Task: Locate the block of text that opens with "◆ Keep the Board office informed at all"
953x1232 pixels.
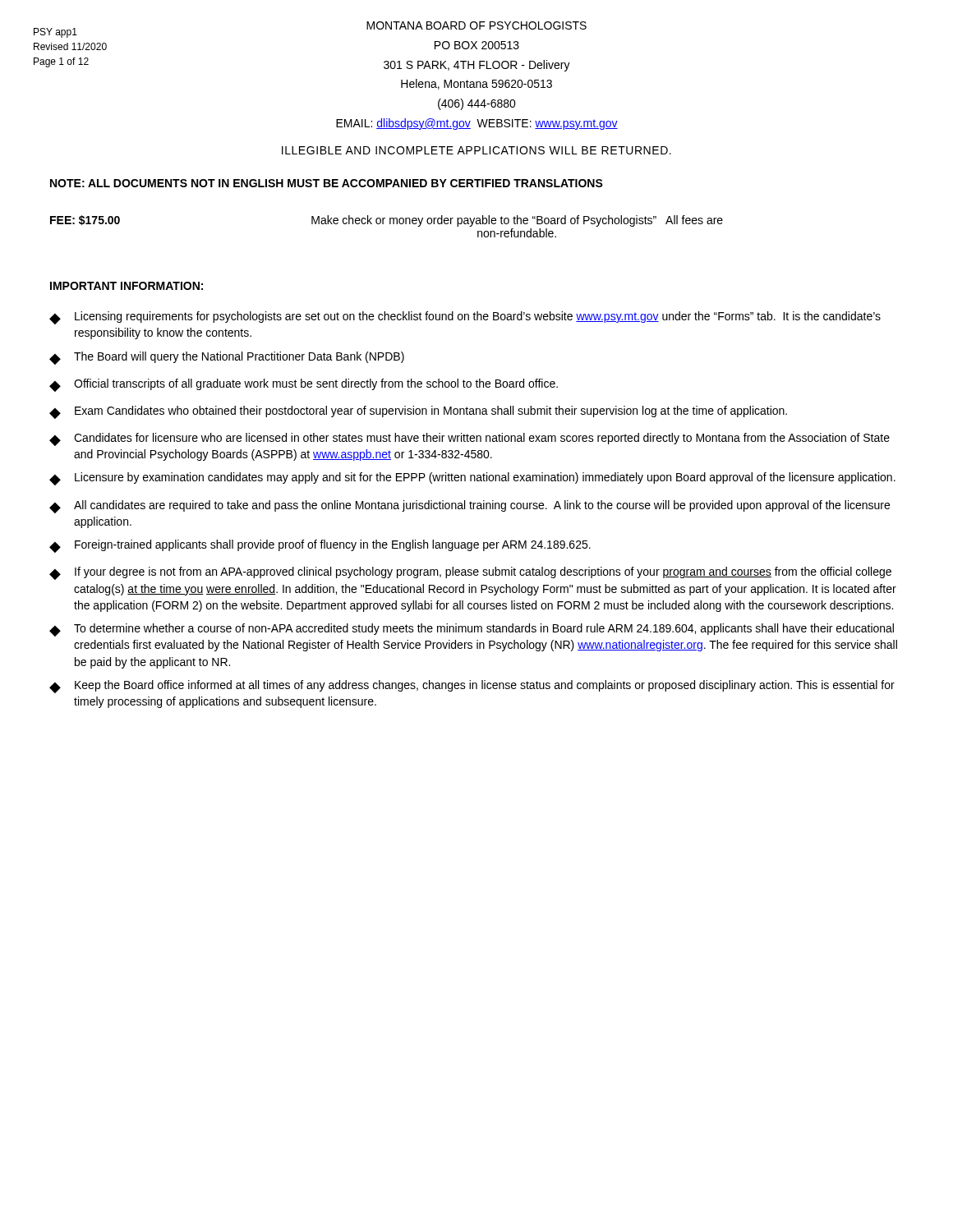Action: pyautogui.click(x=476, y=693)
